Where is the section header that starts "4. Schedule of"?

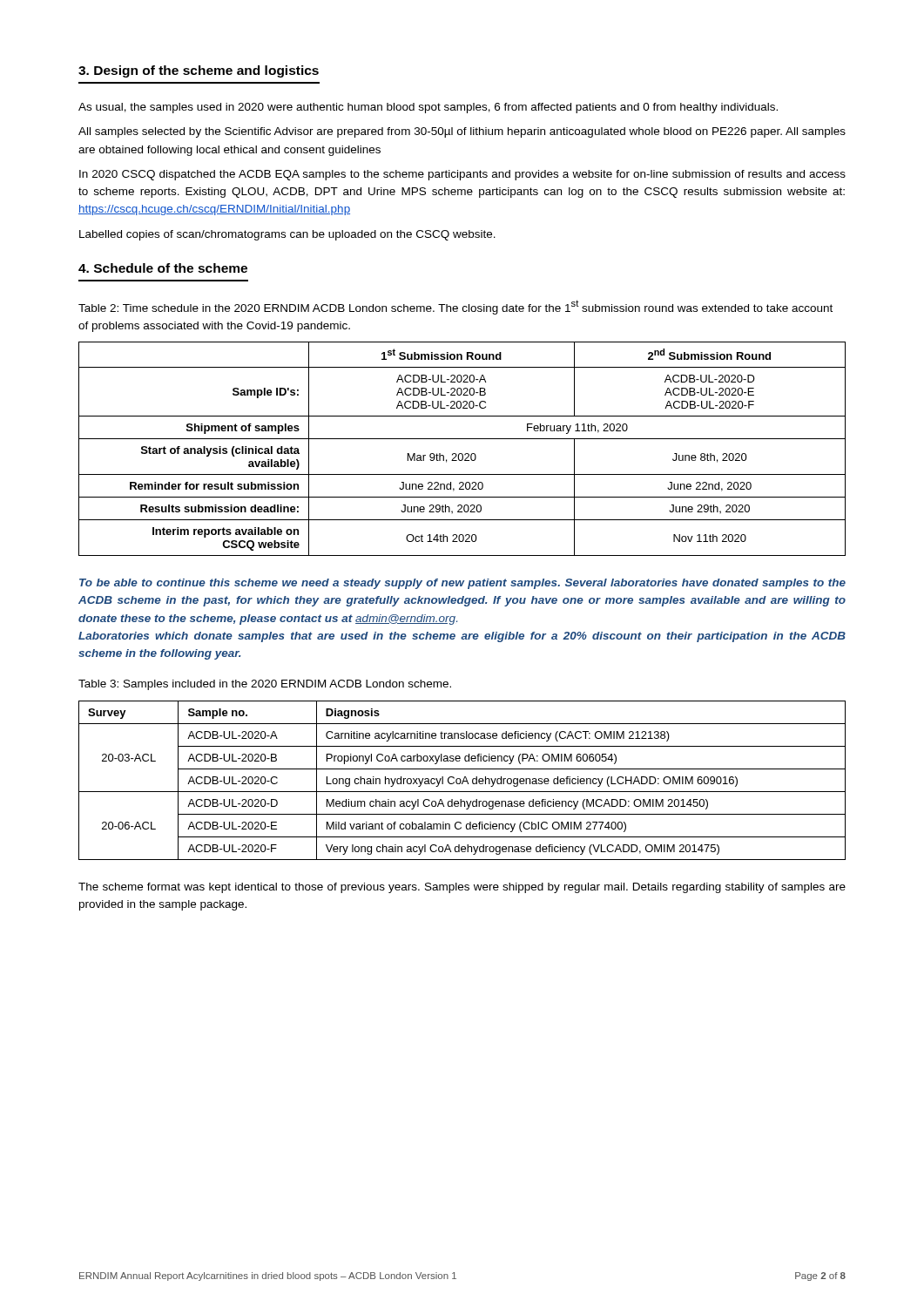tap(163, 268)
